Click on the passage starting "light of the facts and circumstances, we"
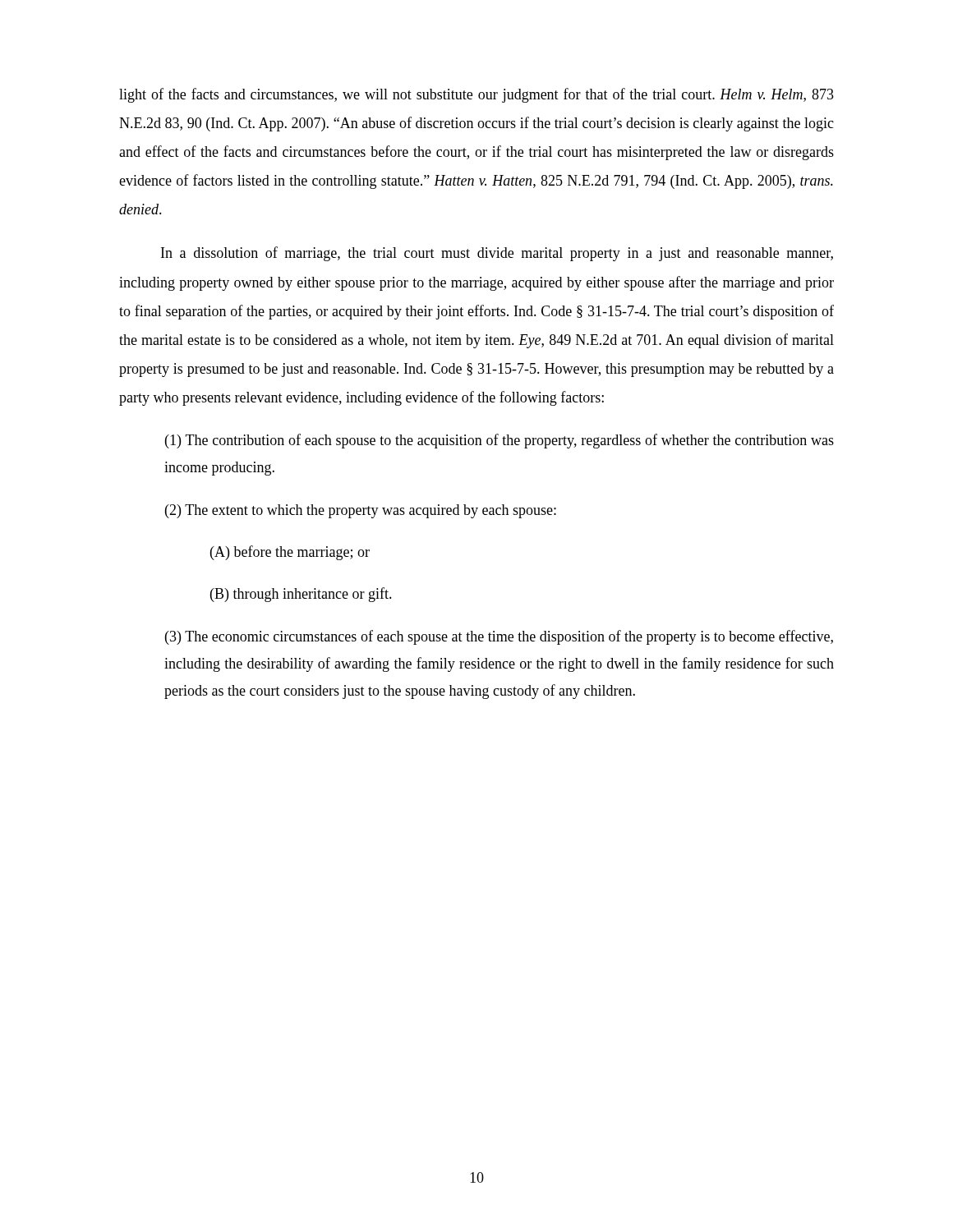This screenshot has height=1232, width=953. pos(476,153)
